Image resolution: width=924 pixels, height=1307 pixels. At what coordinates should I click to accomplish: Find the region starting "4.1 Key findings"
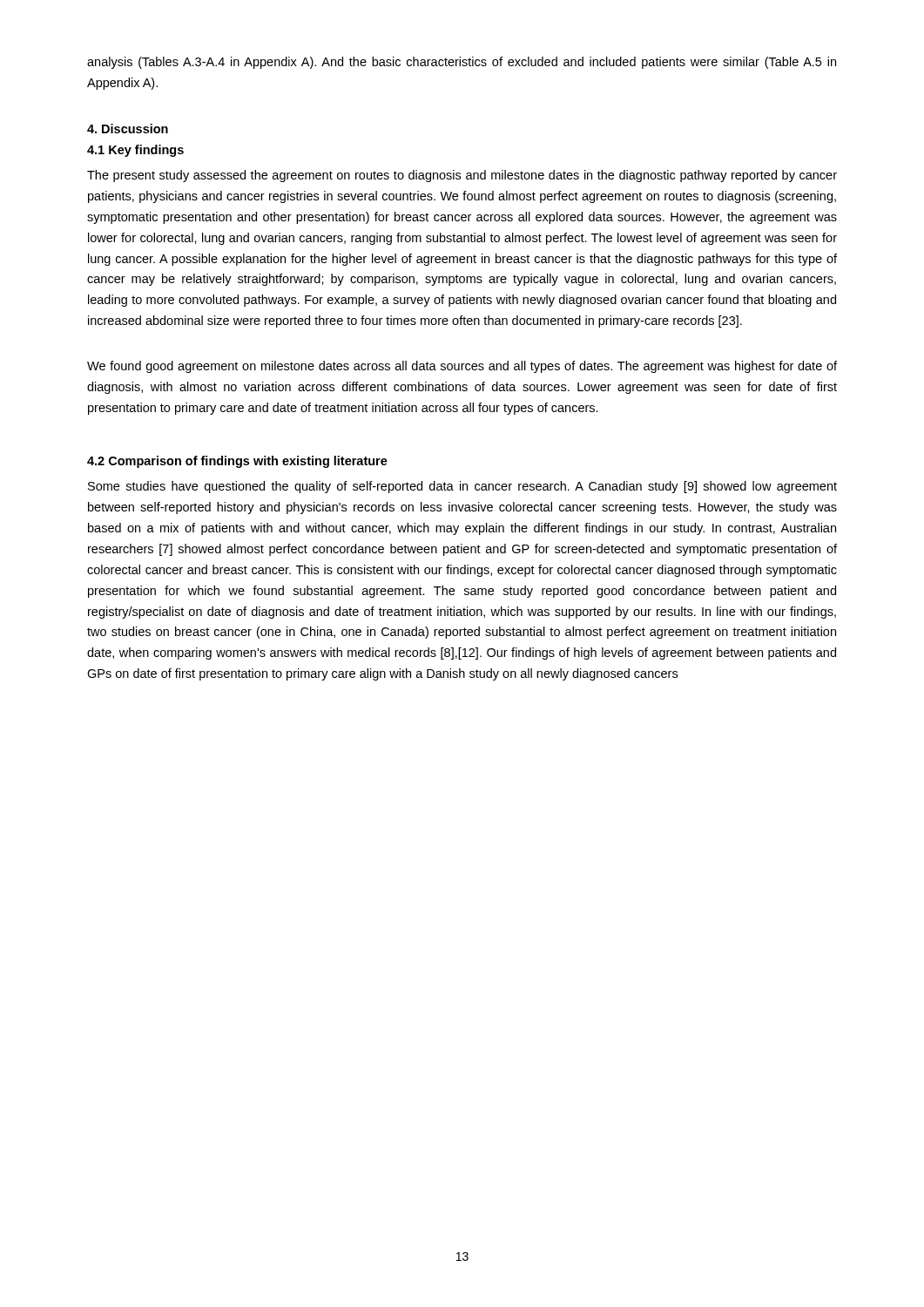pos(136,150)
